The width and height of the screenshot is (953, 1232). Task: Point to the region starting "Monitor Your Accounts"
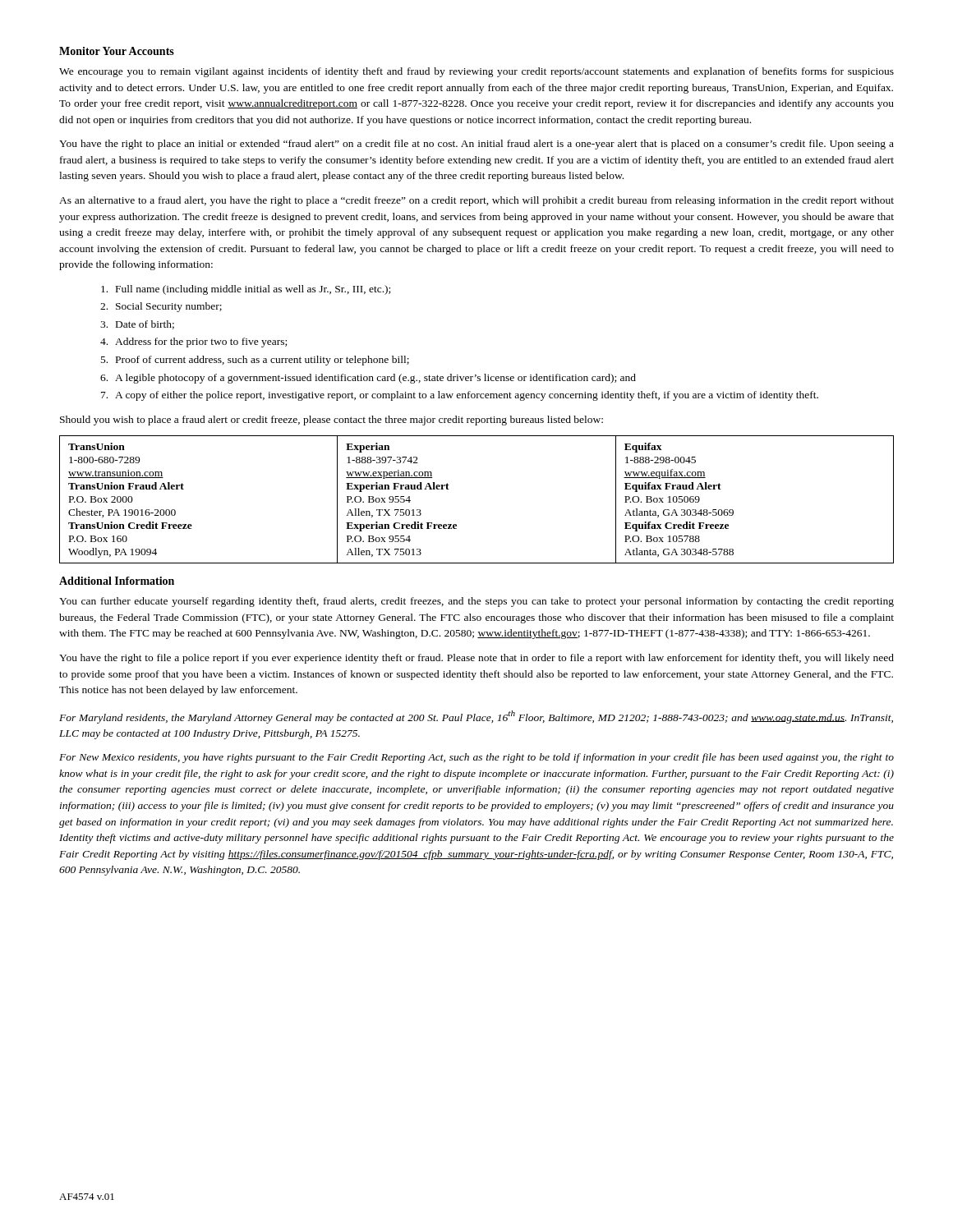tap(117, 51)
